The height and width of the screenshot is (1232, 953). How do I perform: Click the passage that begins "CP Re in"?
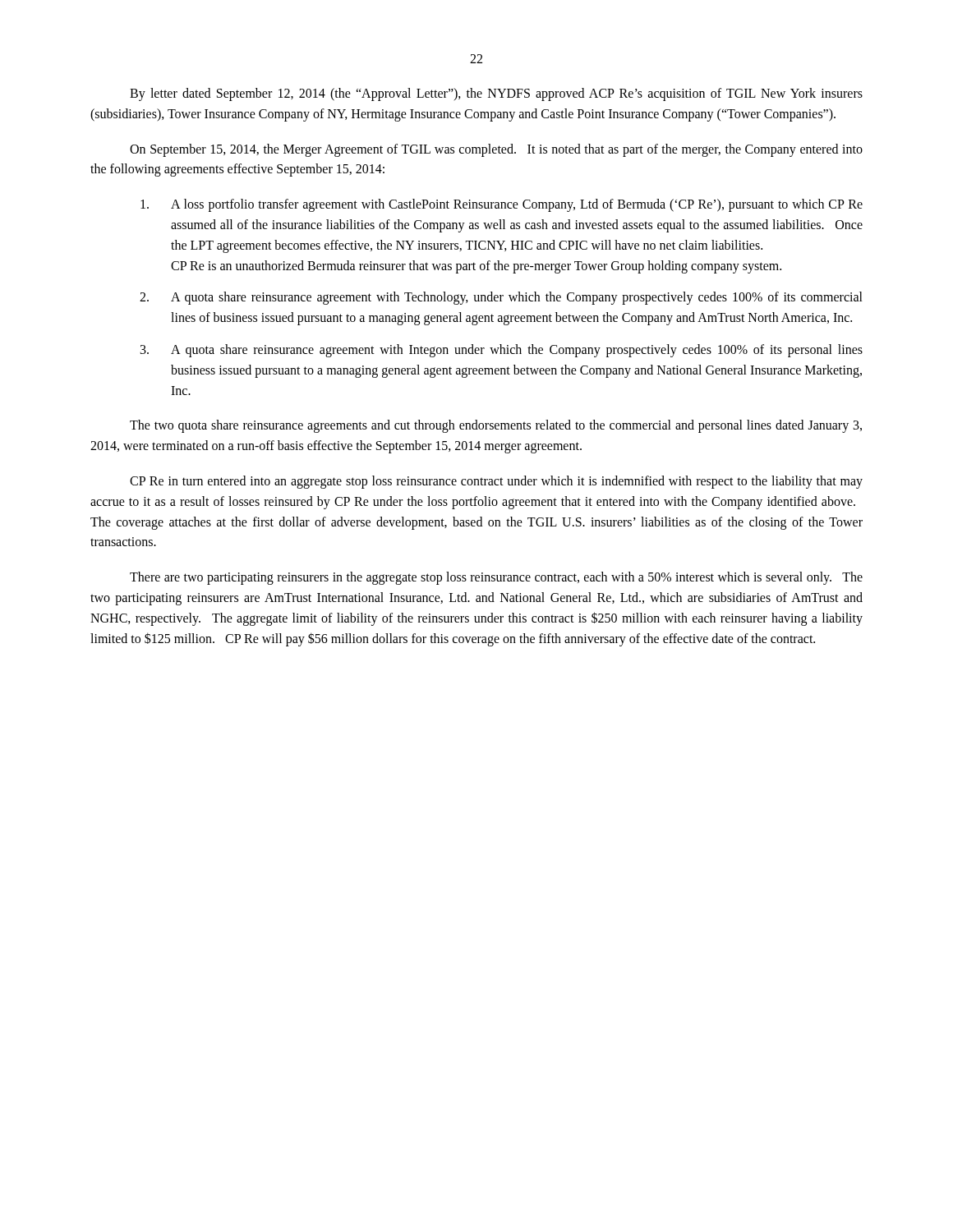(x=476, y=511)
